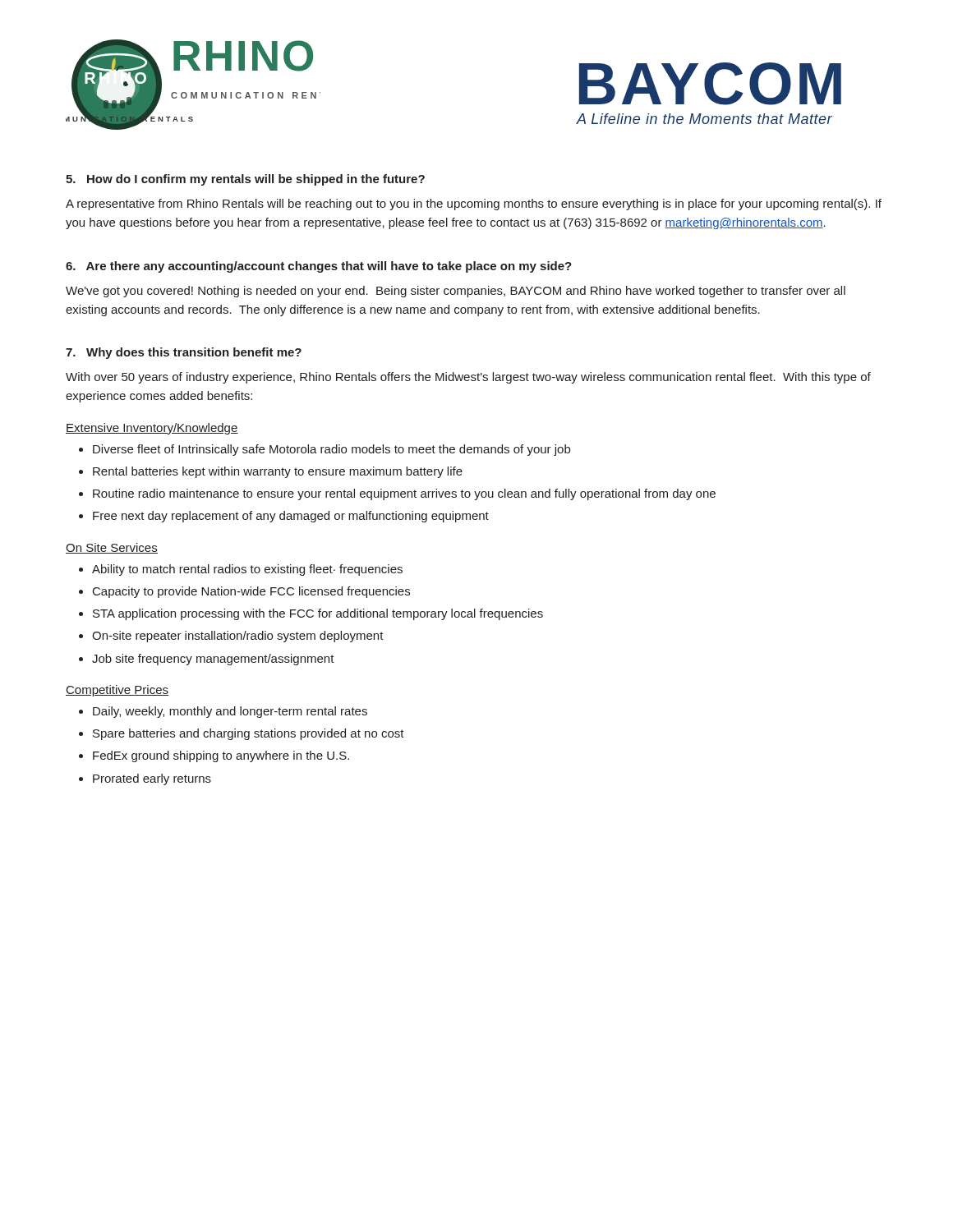
Task: Locate the text starting "5. How do I confirm my rentals will"
Action: (x=245, y=179)
